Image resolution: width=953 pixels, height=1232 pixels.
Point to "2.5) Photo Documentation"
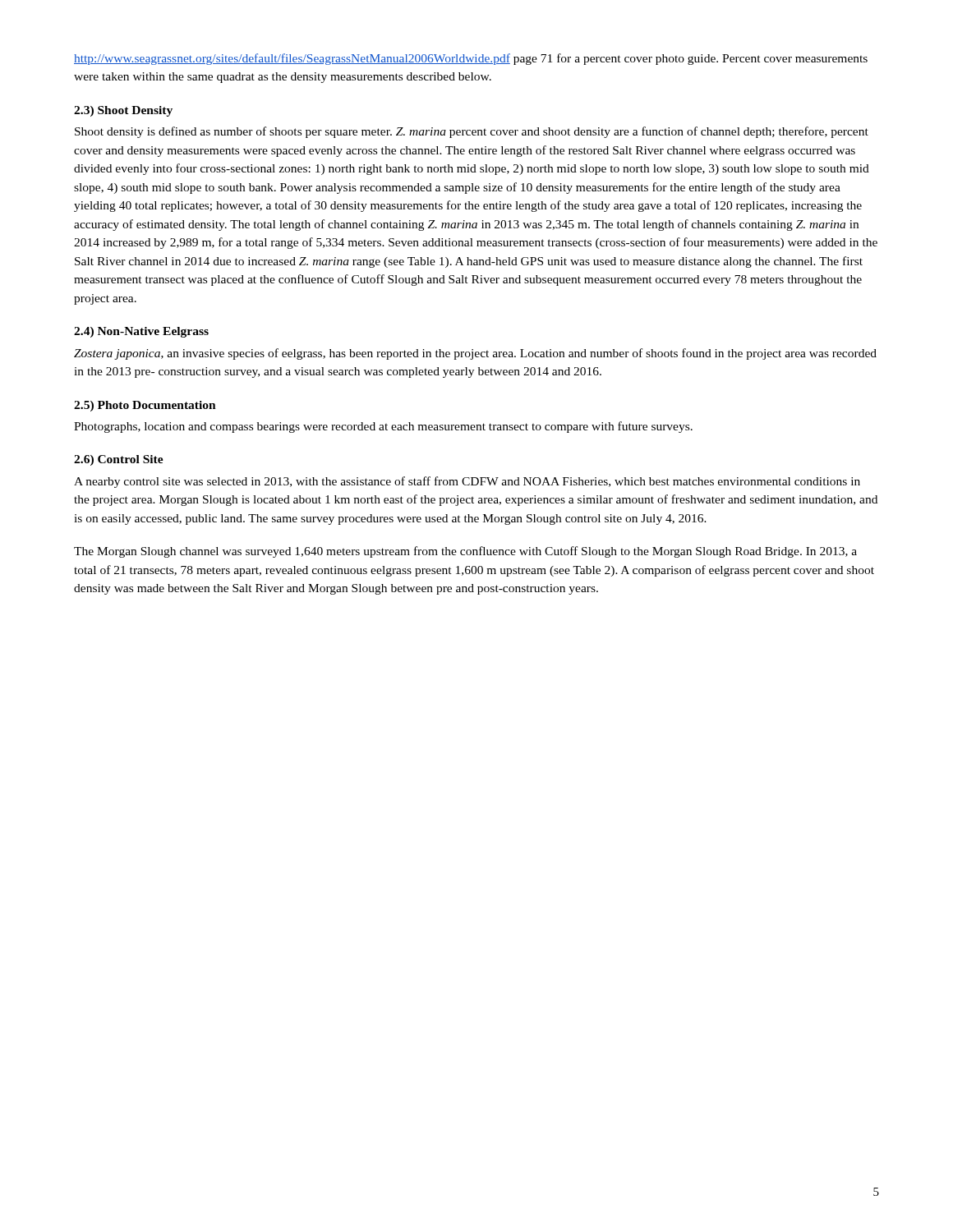pos(145,404)
